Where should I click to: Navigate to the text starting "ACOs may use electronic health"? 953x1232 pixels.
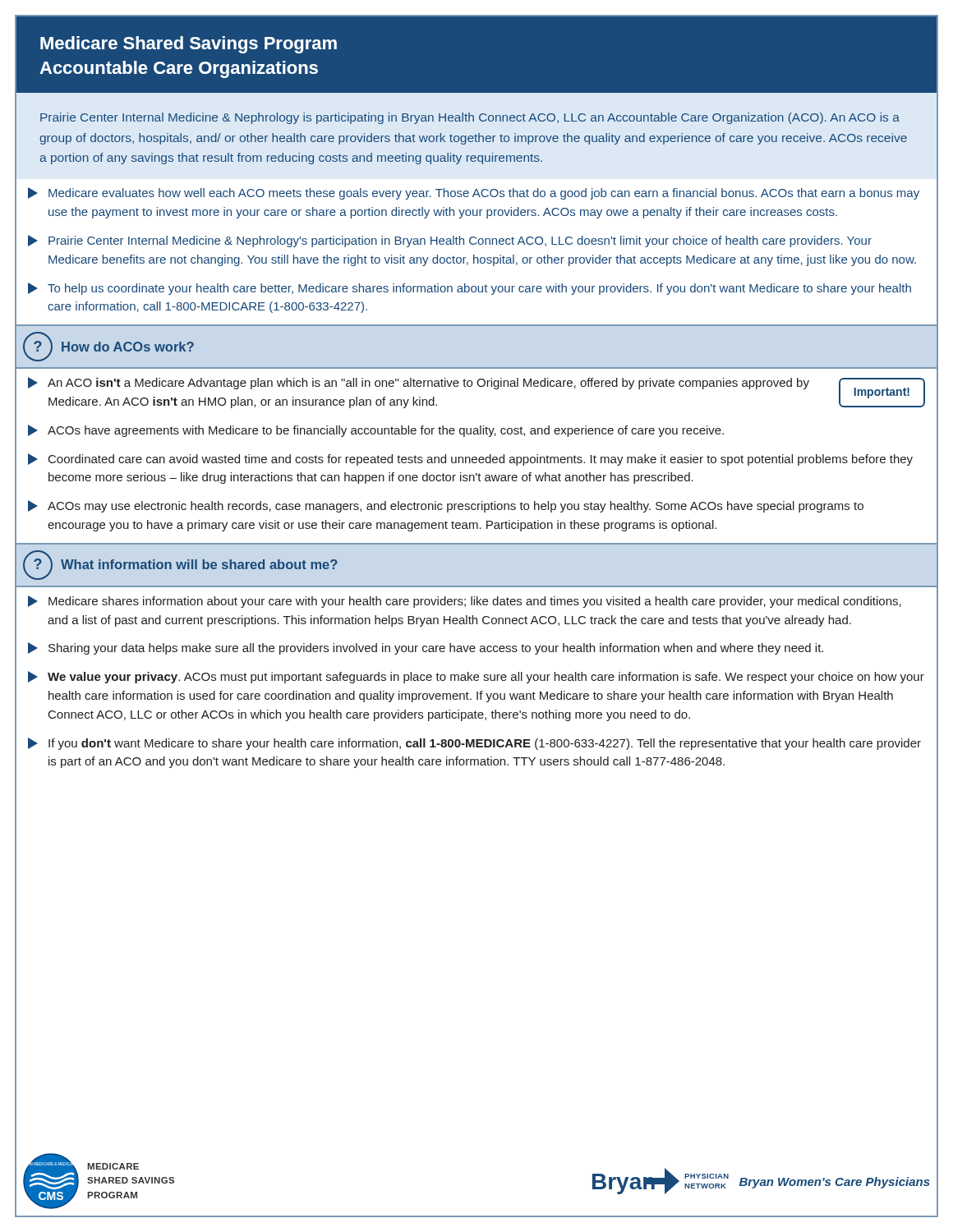point(476,516)
